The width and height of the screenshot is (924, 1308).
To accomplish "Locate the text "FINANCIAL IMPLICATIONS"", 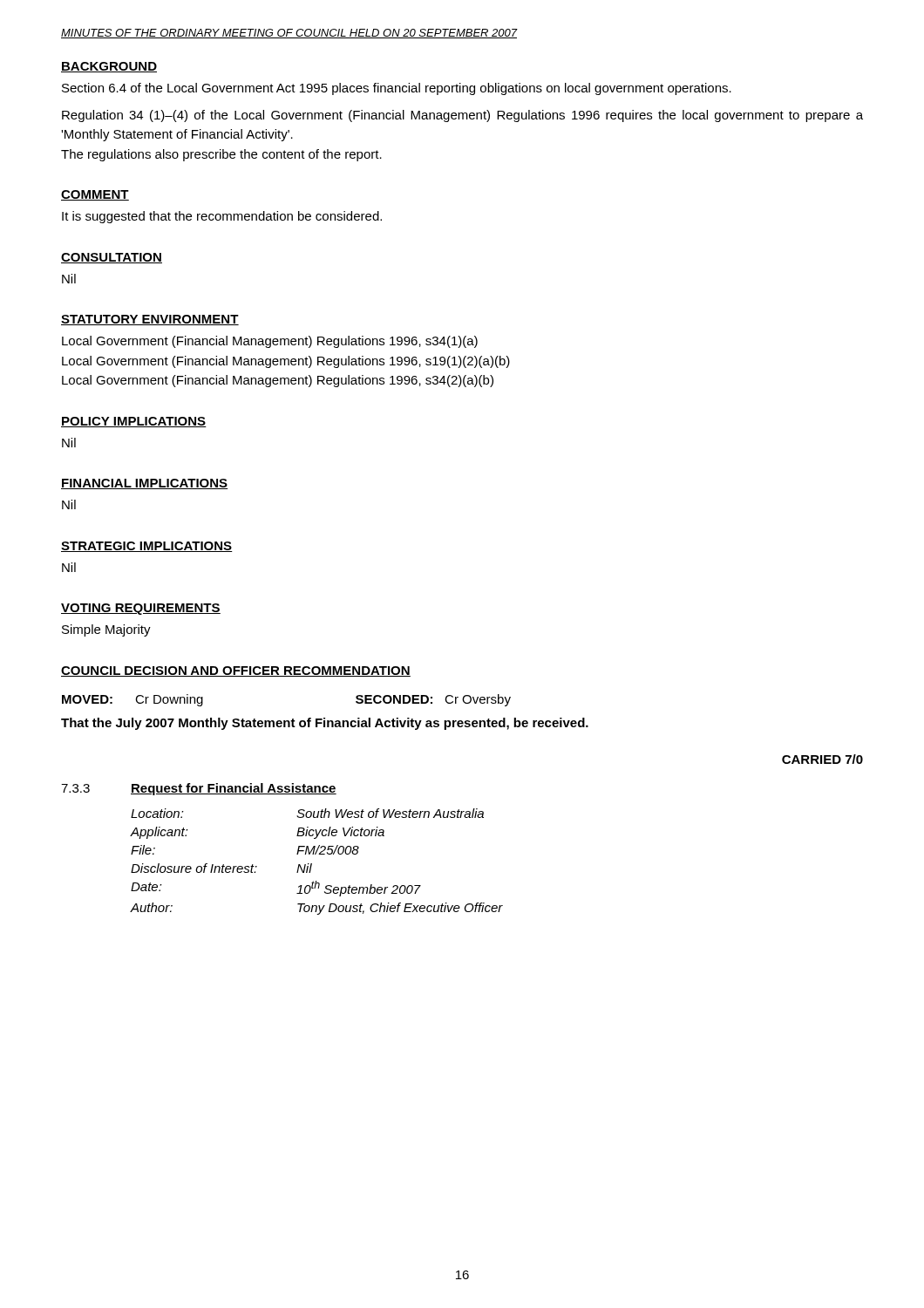I will point(144,483).
